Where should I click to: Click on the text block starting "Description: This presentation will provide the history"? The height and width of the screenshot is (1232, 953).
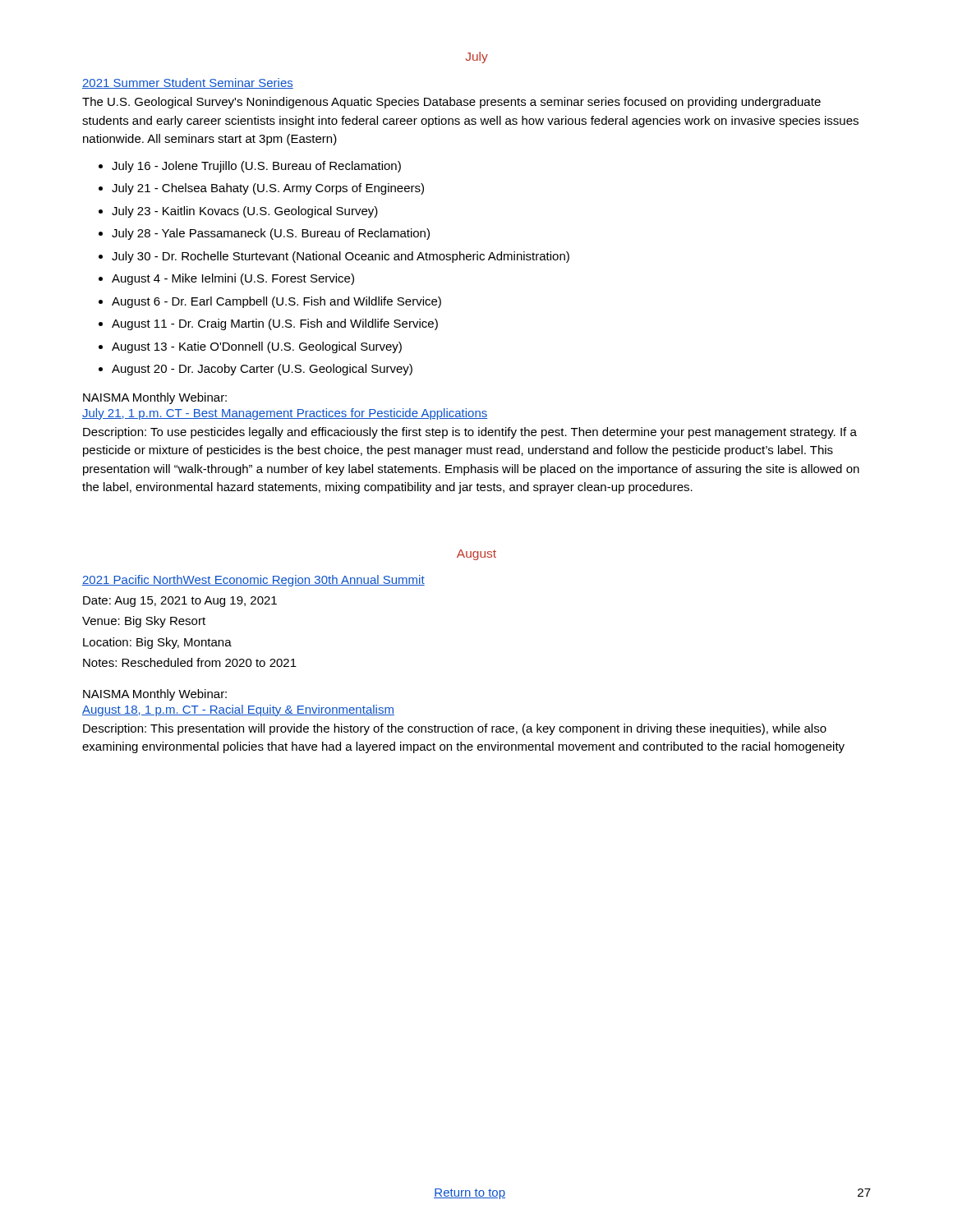click(463, 737)
